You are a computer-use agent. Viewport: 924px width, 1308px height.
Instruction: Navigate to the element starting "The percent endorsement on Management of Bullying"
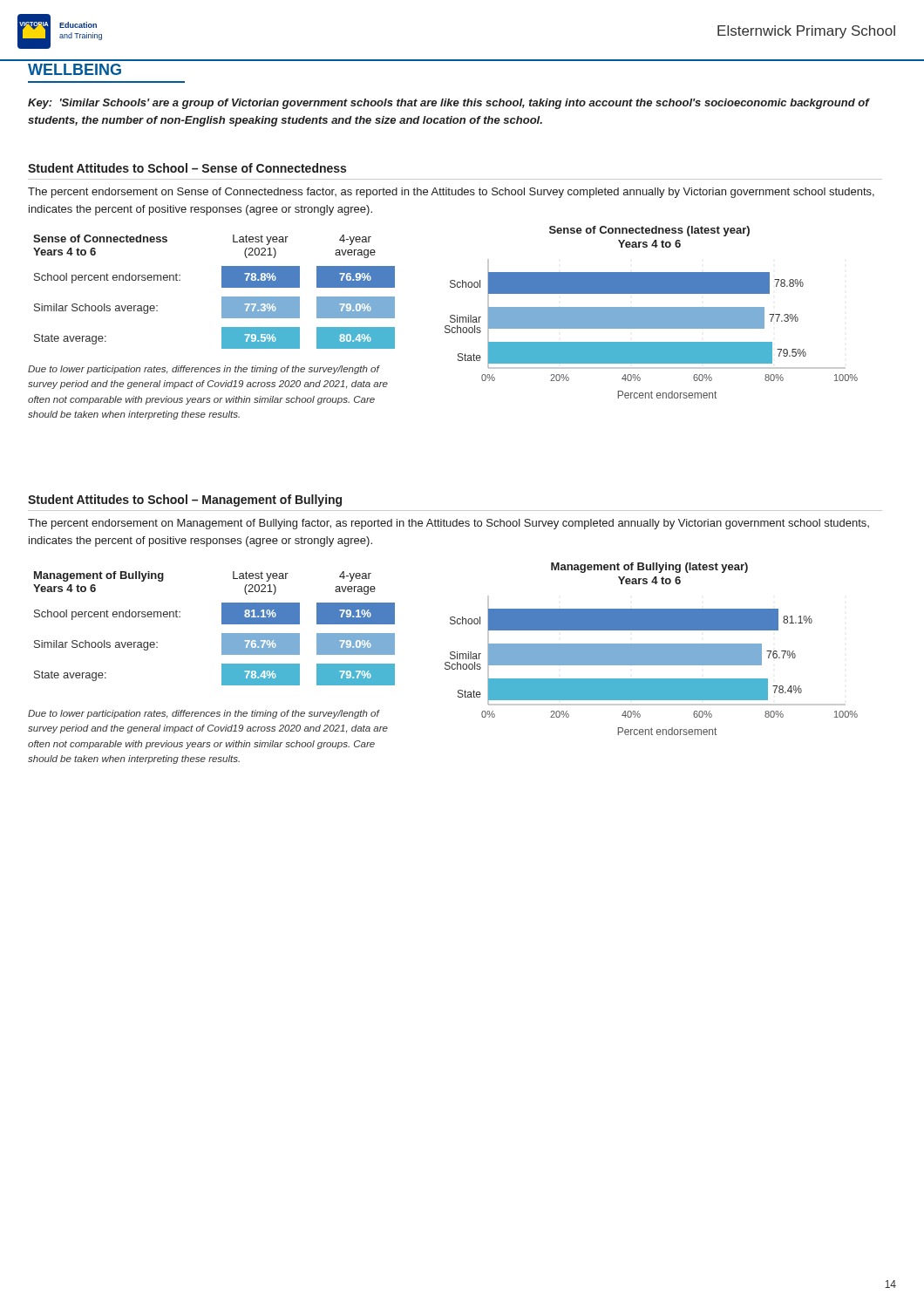point(449,531)
